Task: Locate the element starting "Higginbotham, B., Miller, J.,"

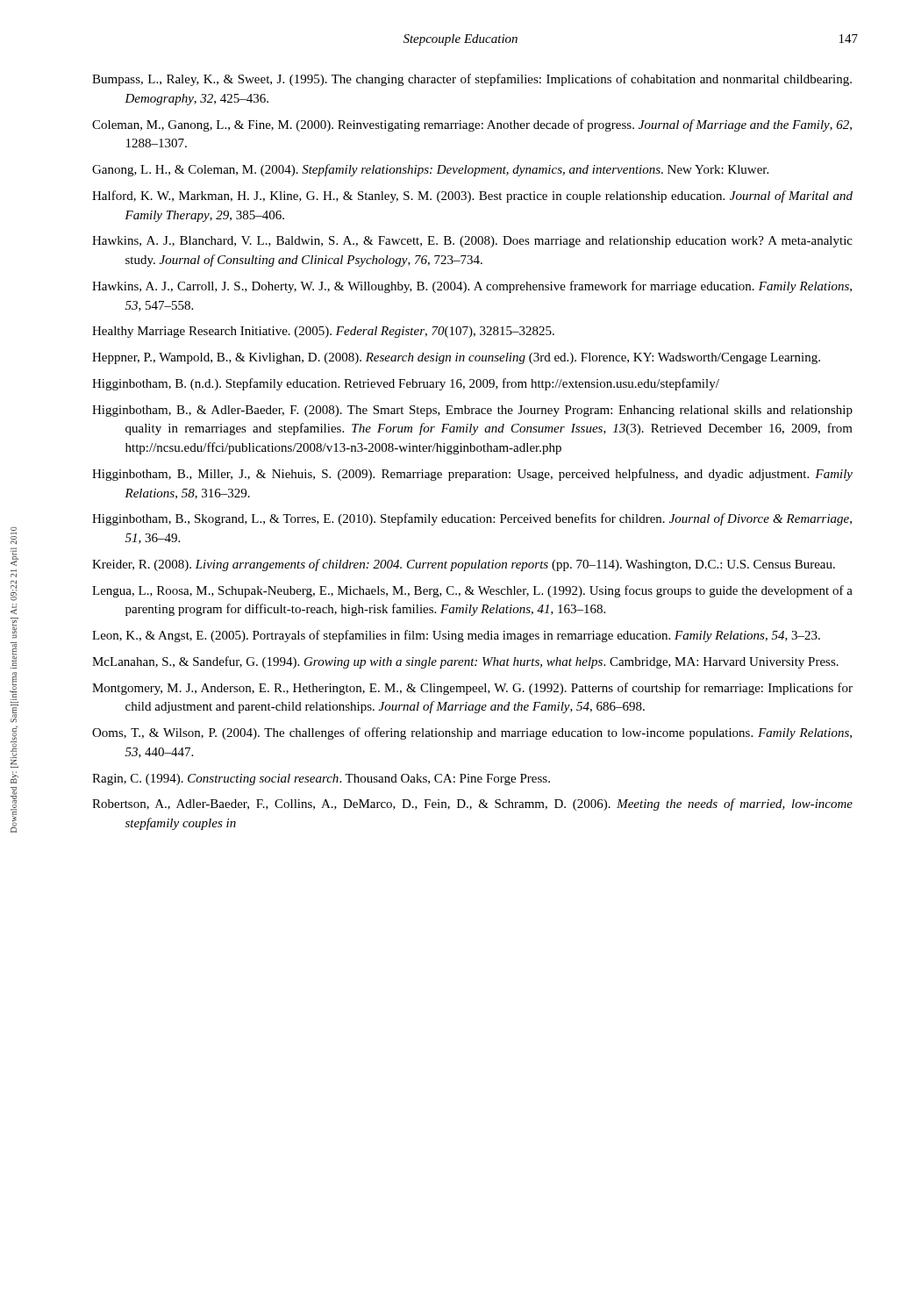Action: (472, 483)
